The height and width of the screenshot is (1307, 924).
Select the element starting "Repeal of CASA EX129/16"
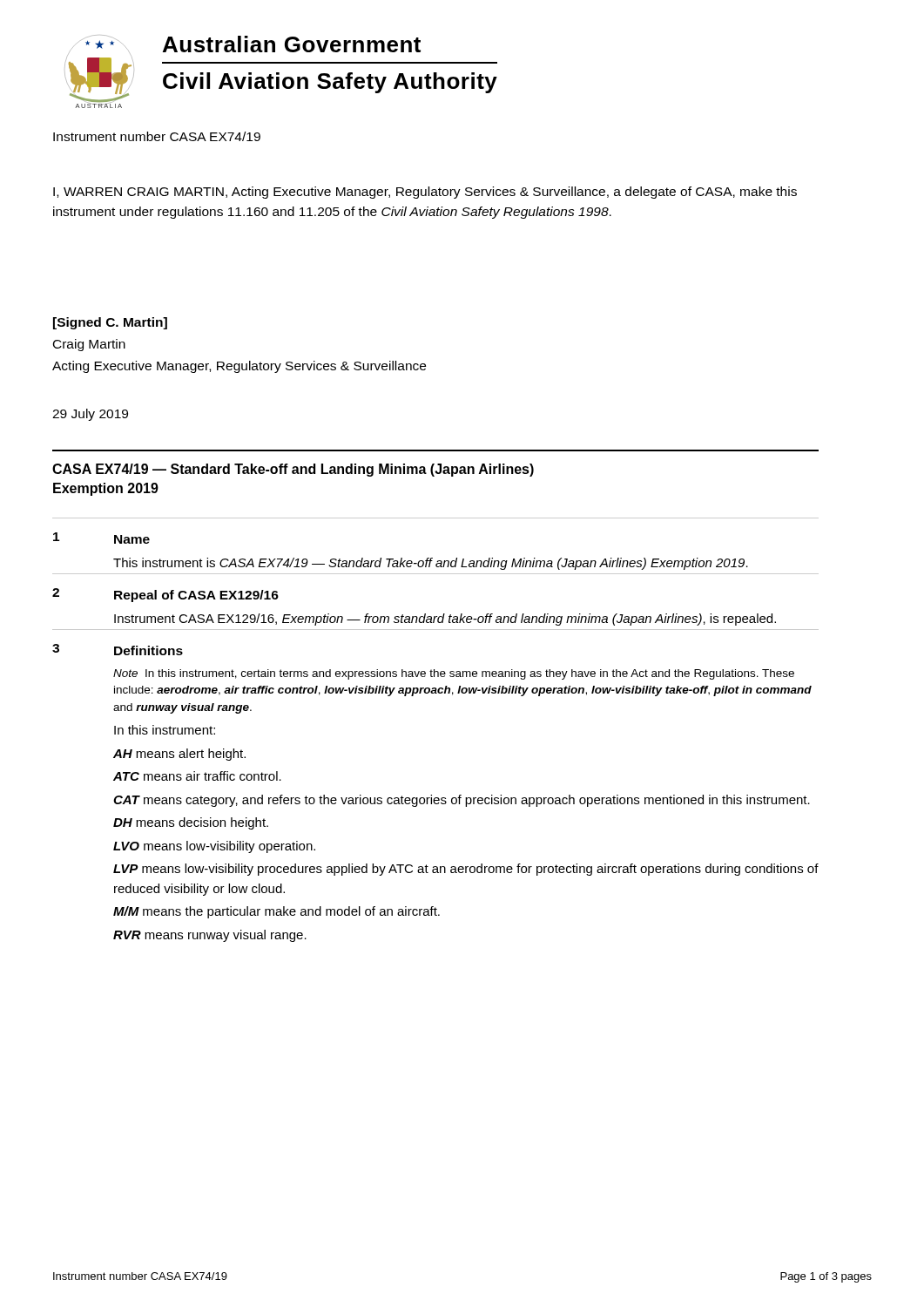pyautogui.click(x=196, y=594)
